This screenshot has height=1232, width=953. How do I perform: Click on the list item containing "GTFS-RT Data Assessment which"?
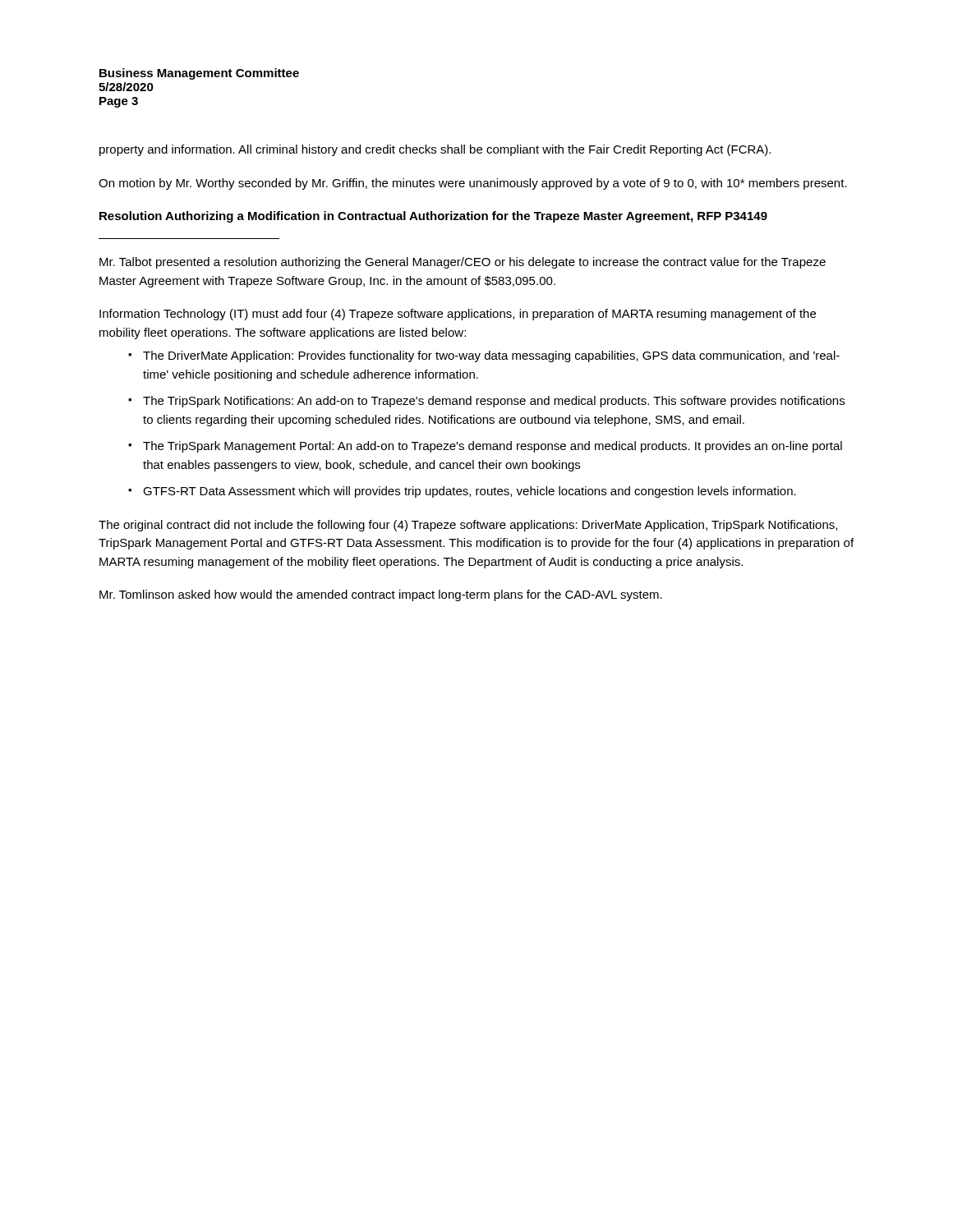470,491
